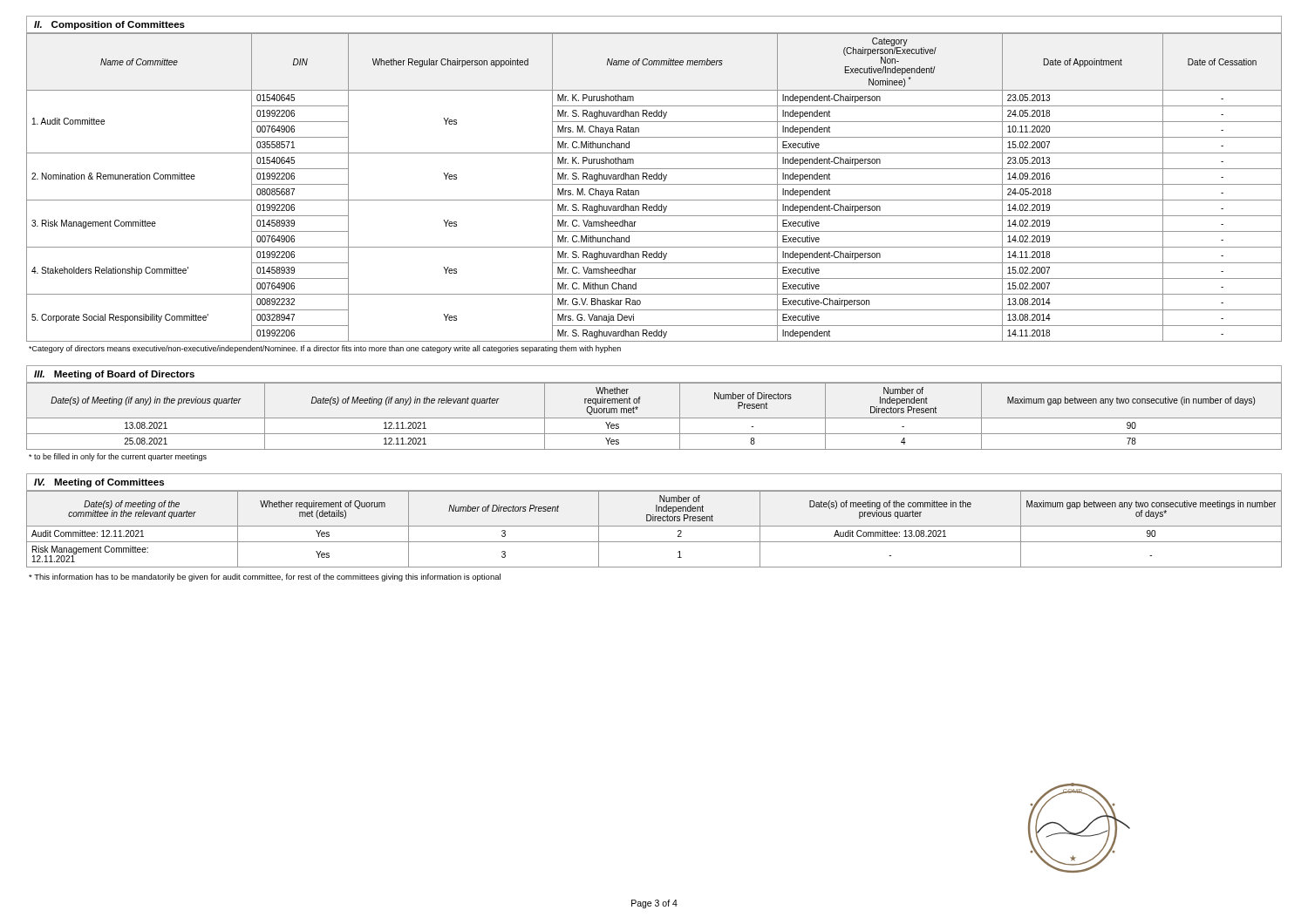Locate the text block starting "Category of directors means executive/non-executive/independent/Nominee. If a"

[x=325, y=349]
